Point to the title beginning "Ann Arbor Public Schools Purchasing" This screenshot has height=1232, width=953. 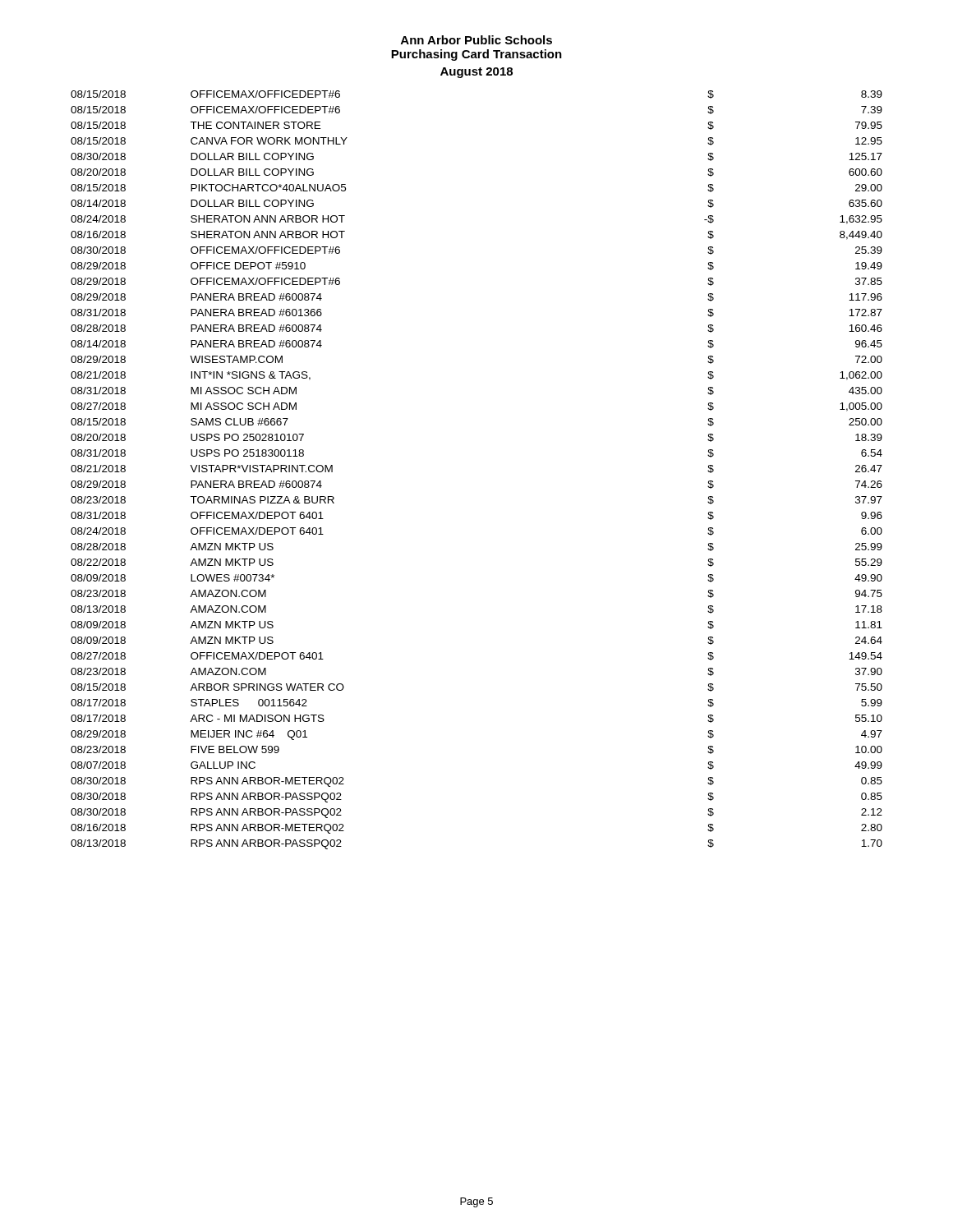476,55
